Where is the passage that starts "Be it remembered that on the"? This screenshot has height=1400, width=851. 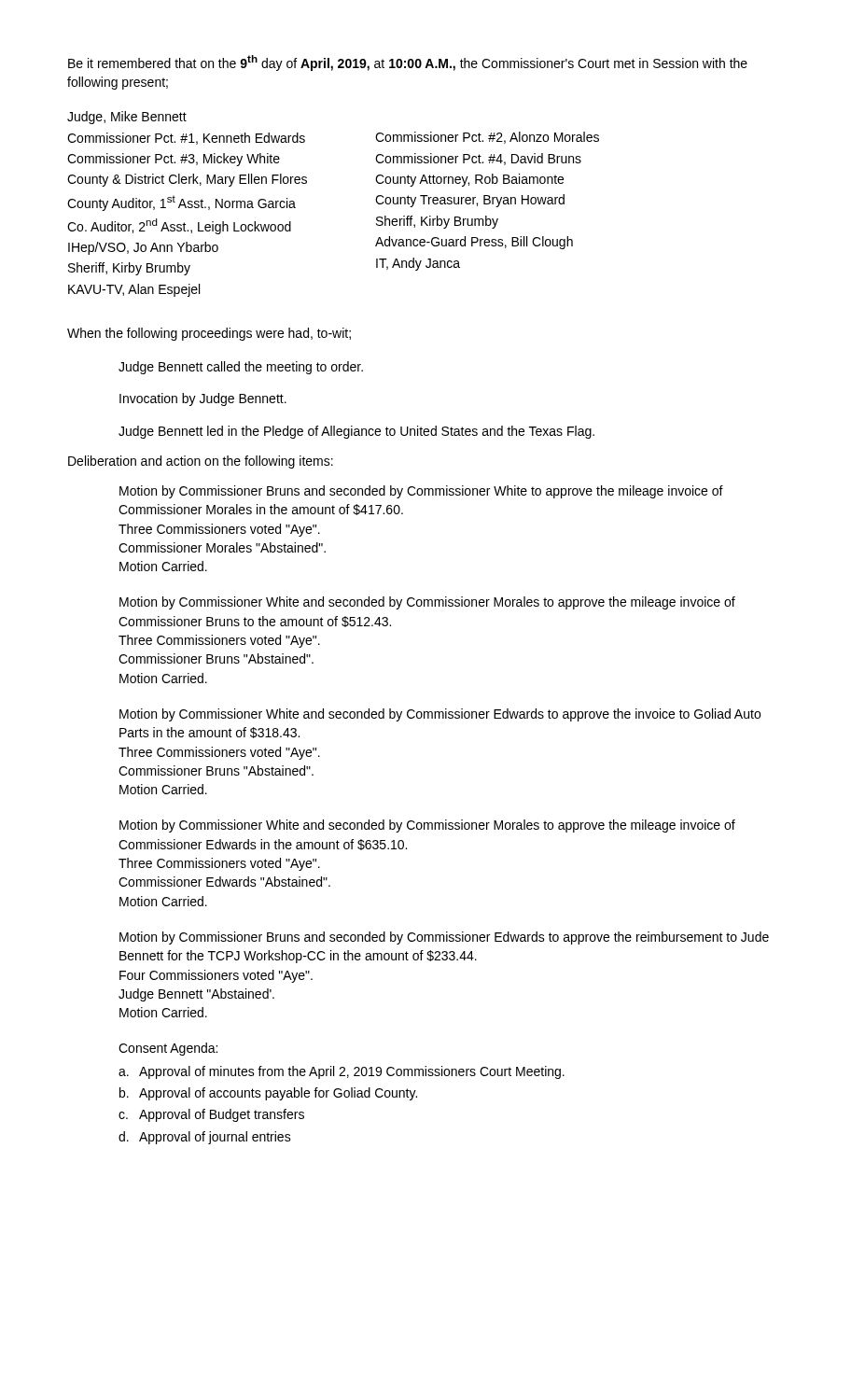[407, 71]
